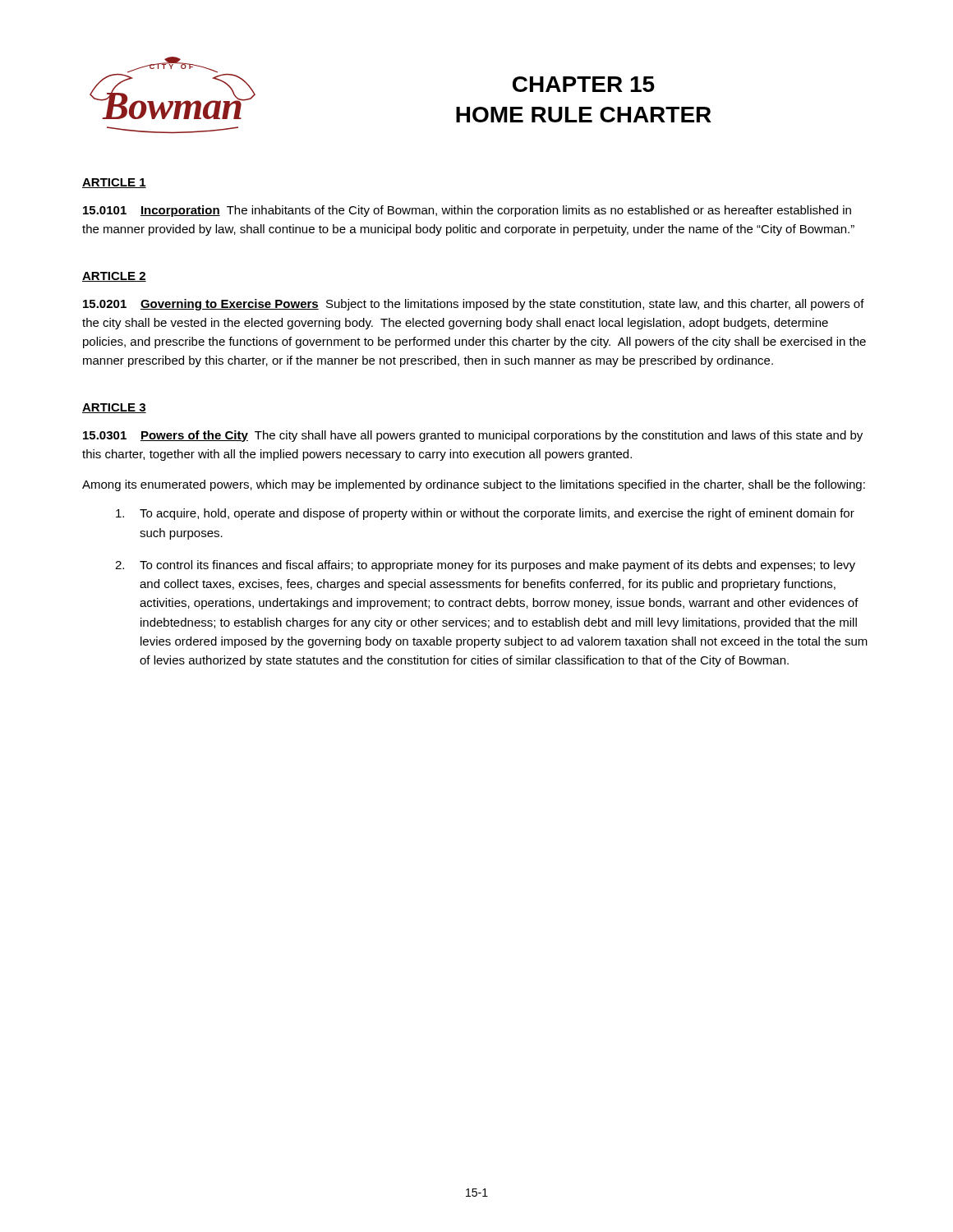Select the element starting "0201 Governing to Exercise Powers Subject to the"

474,332
